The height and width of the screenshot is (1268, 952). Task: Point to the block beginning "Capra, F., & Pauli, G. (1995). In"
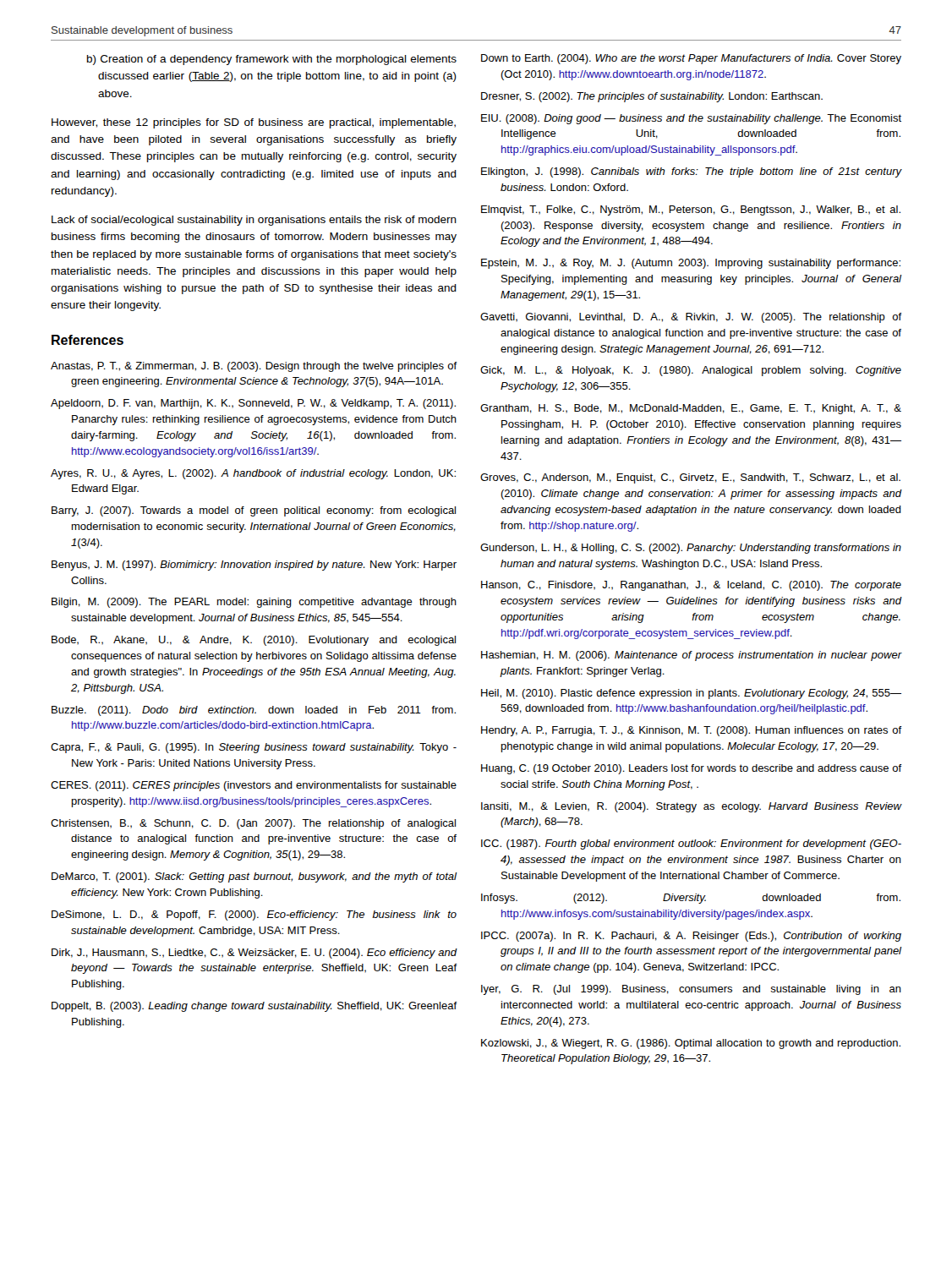pos(254,755)
